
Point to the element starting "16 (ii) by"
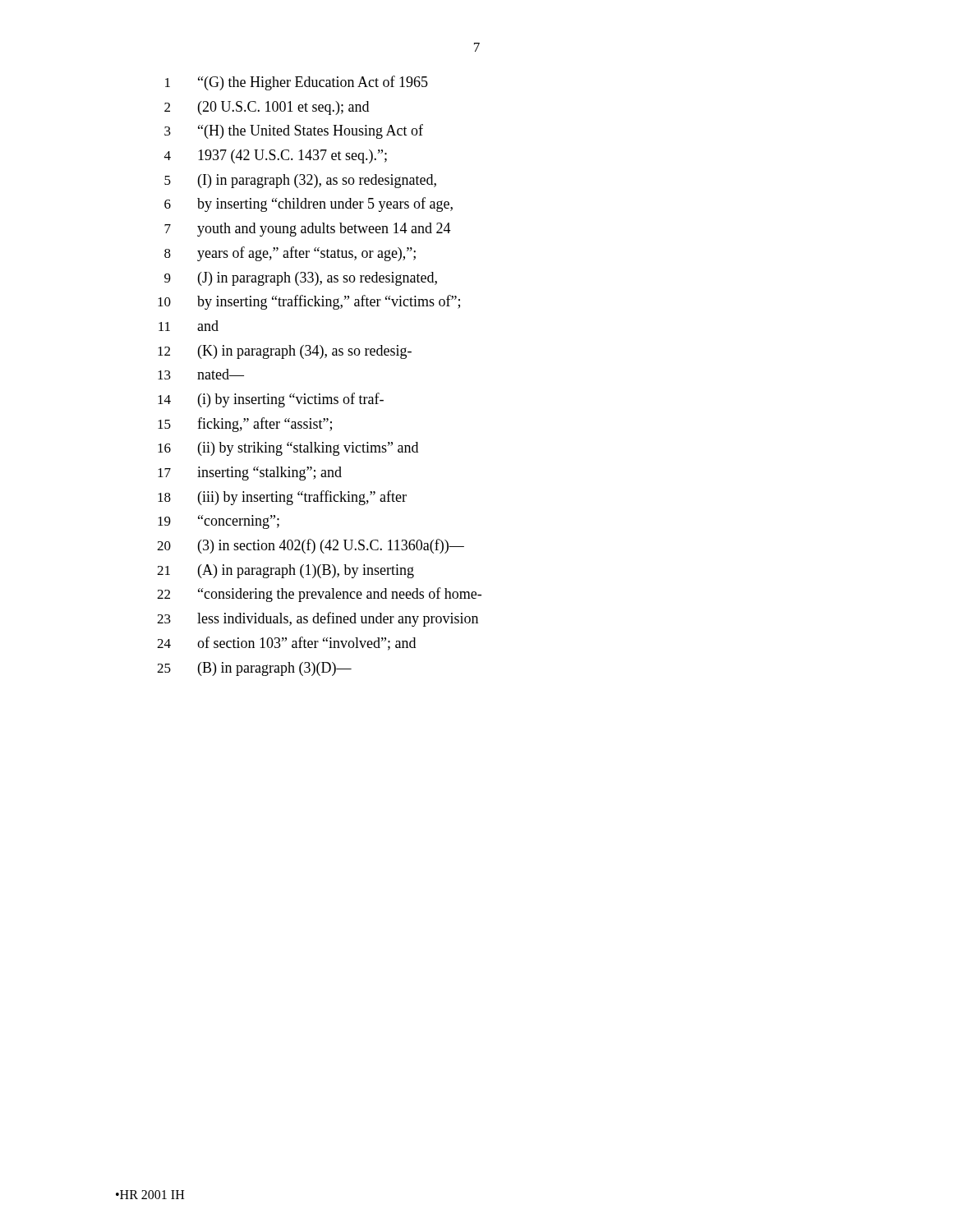(288, 449)
